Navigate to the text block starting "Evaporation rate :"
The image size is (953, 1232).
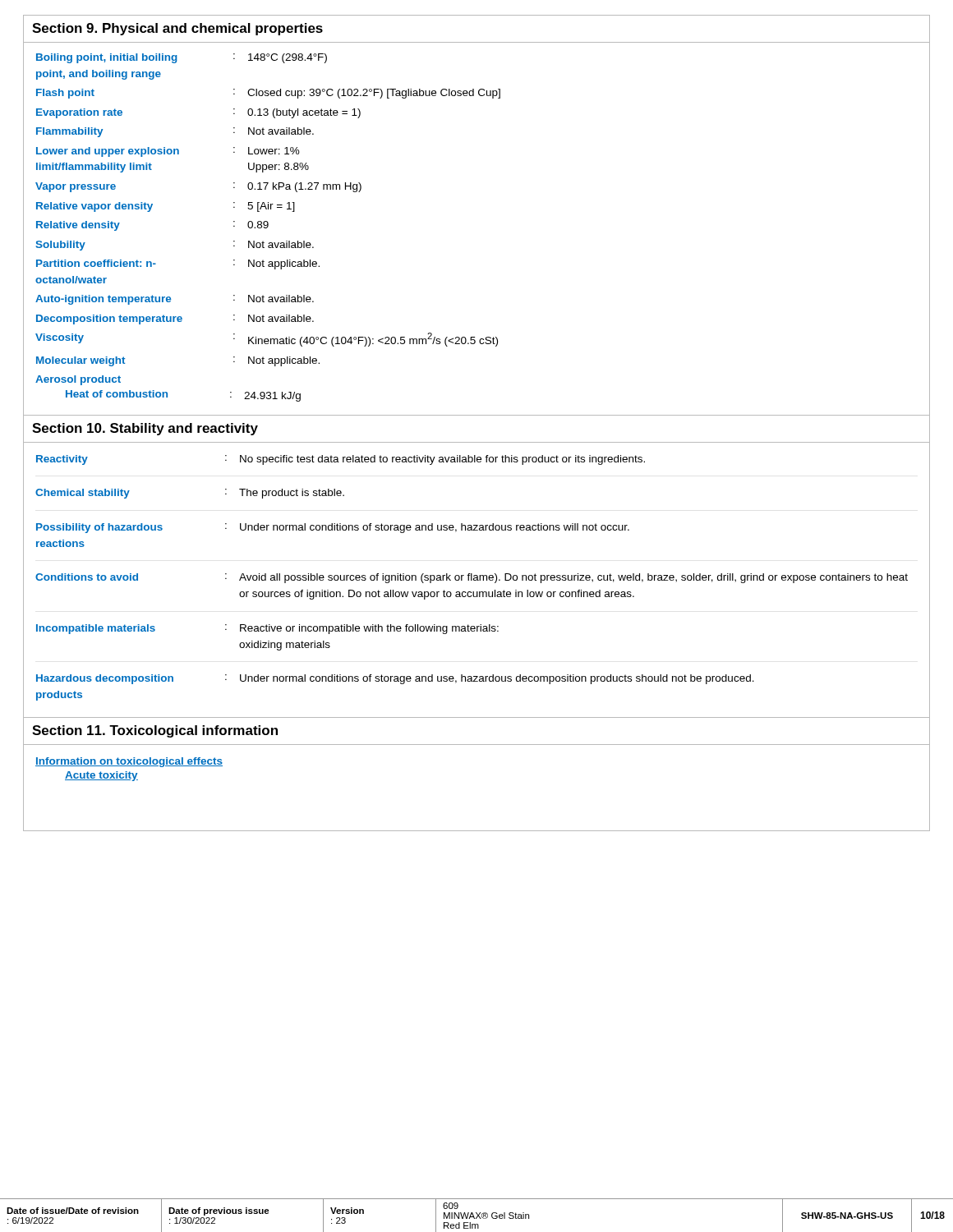pos(77,113)
